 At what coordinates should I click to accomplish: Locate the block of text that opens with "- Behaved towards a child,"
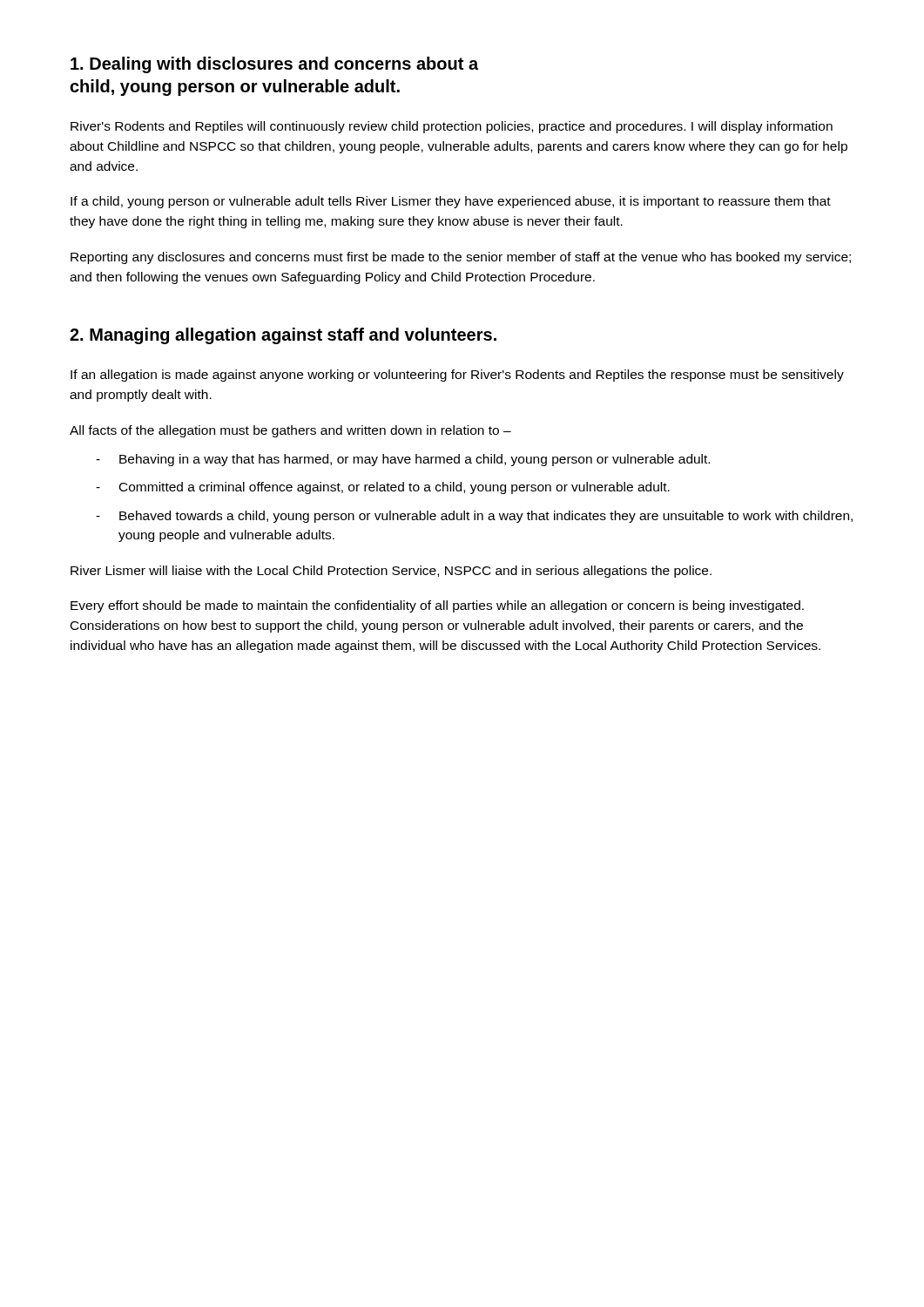point(475,526)
